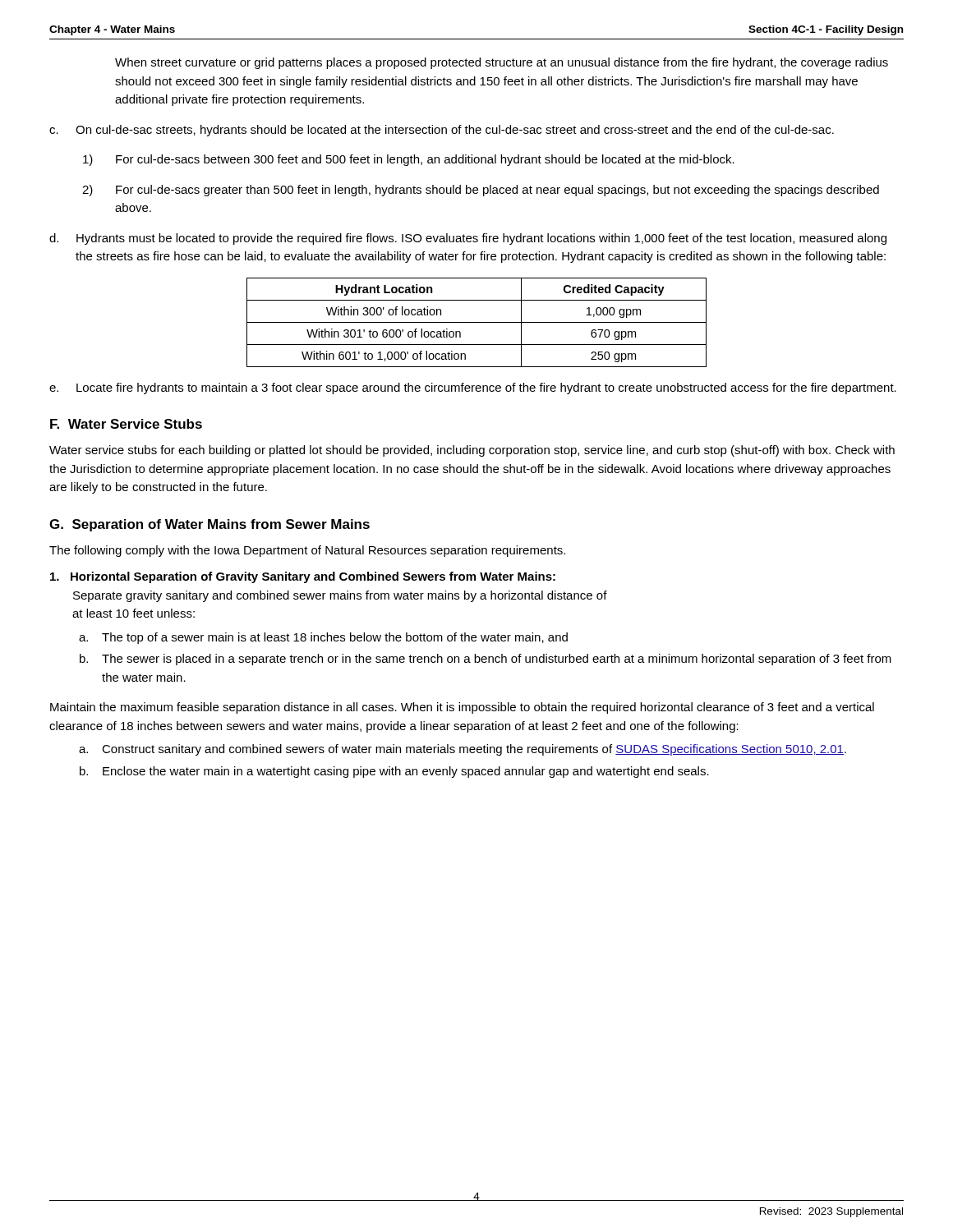Select the list item that says "a. The top of"

491,637
